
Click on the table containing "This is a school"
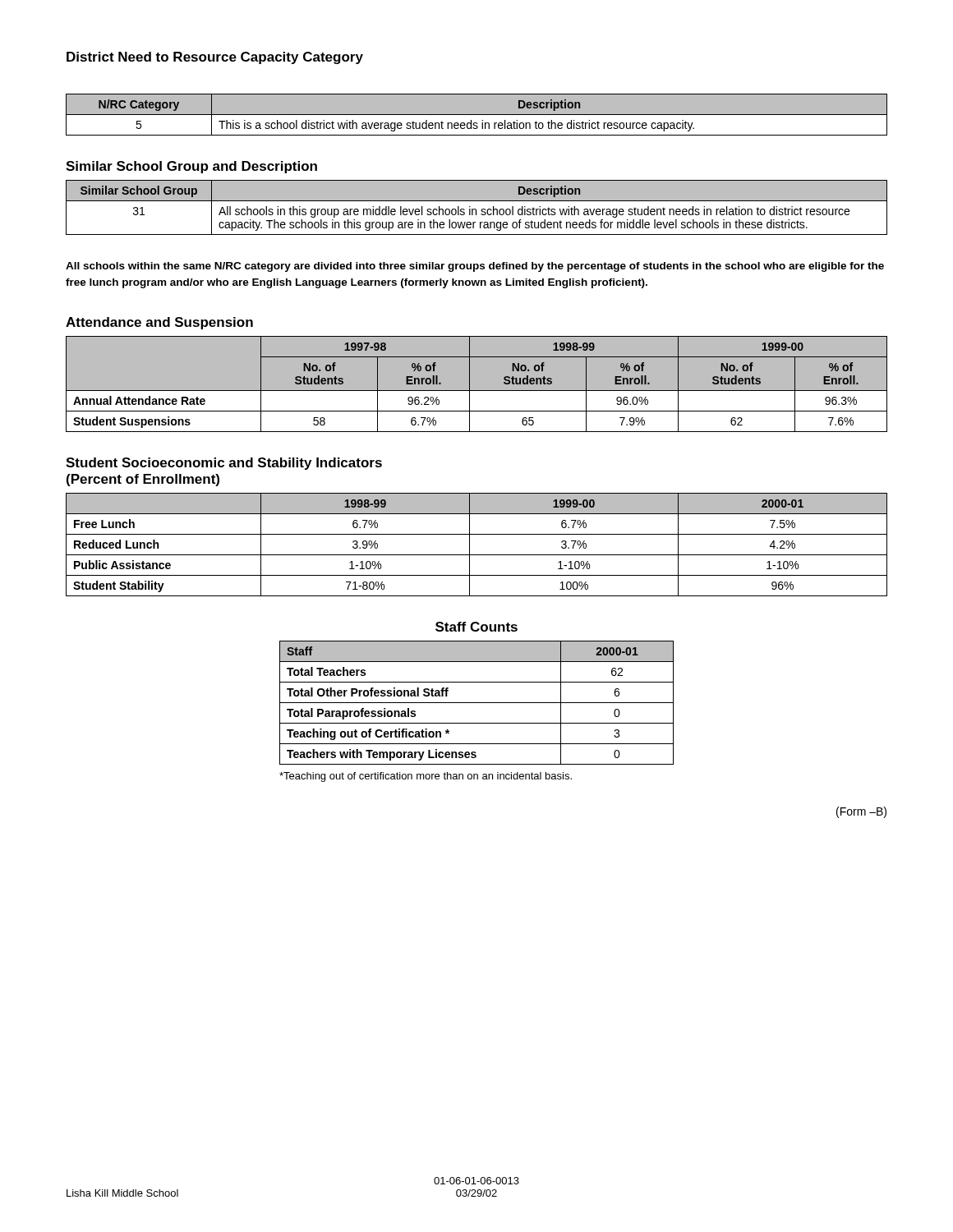click(x=476, y=115)
